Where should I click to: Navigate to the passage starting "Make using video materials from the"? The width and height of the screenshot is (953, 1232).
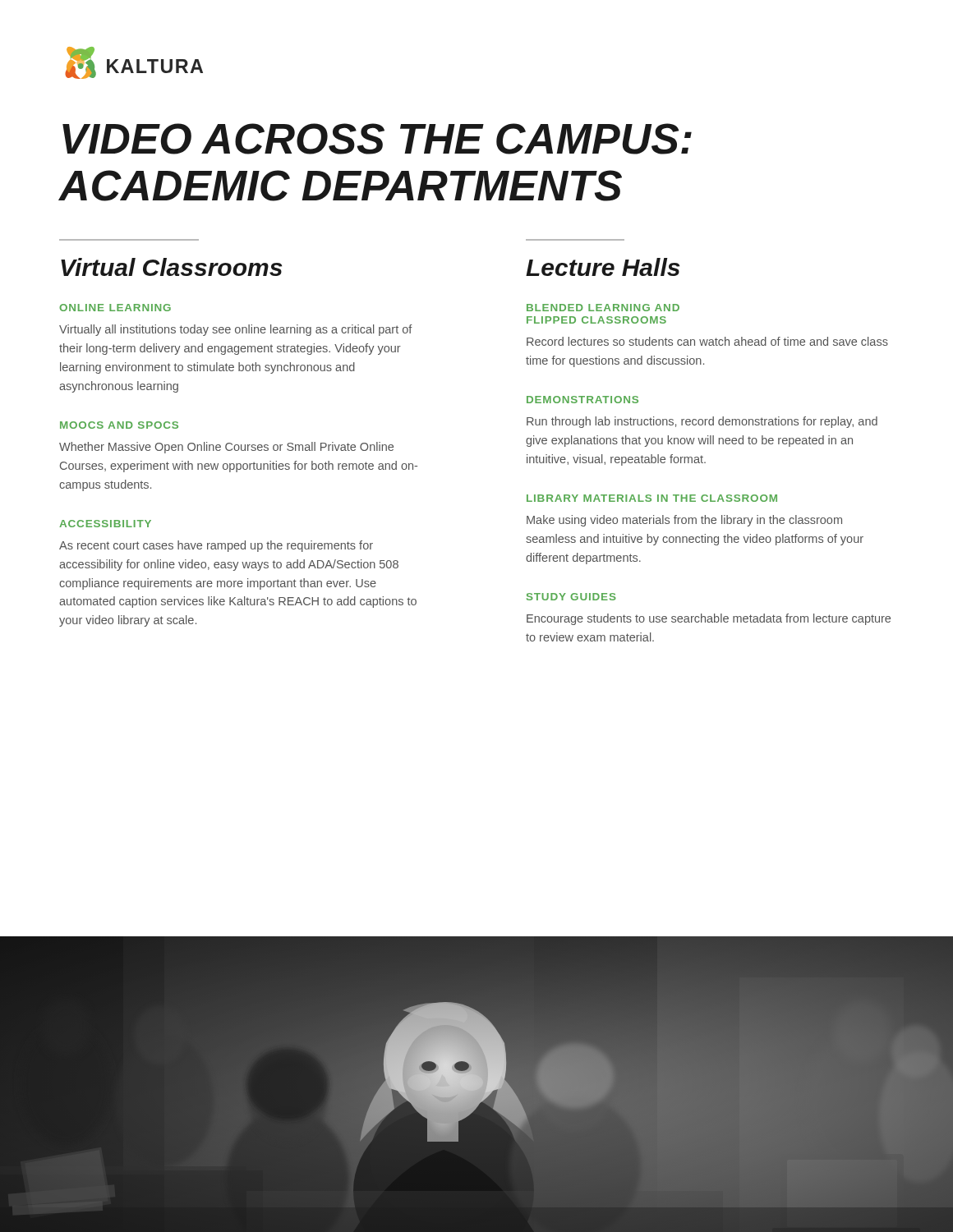click(695, 539)
